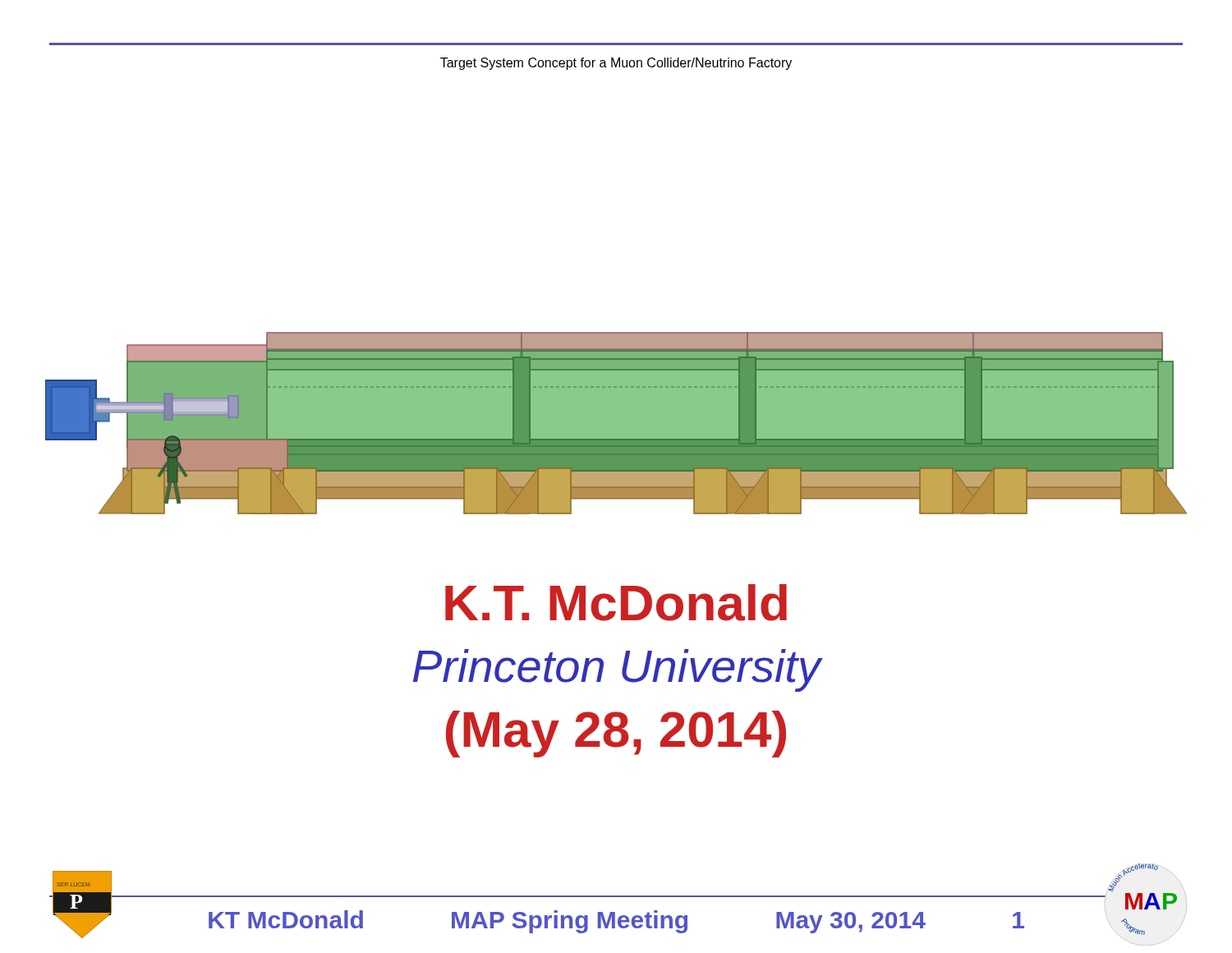Select the text that says "Princeton University"

[x=616, y=666]
